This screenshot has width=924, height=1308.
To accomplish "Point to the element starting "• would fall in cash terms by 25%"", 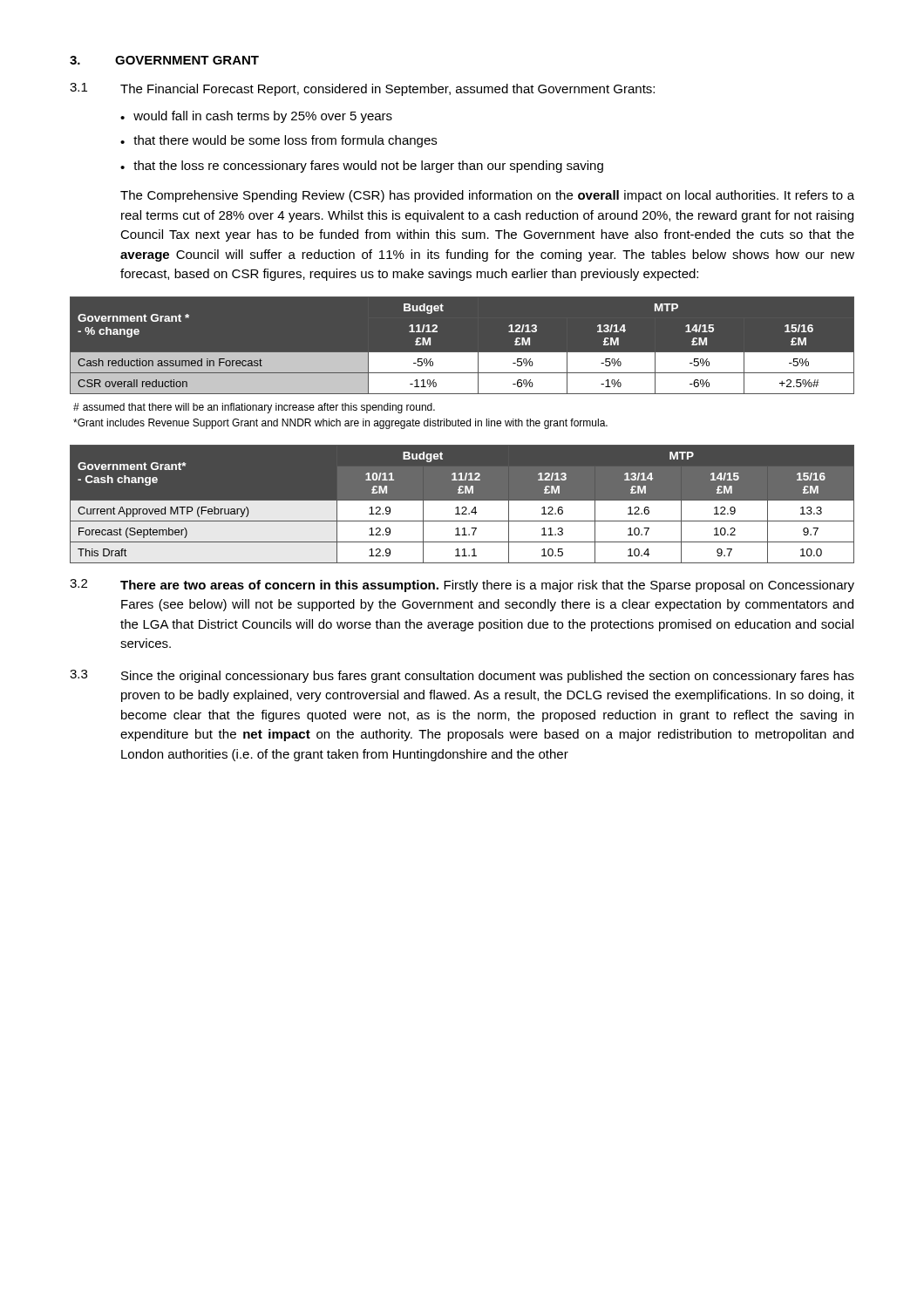I will pyautogui.click(x=256, y=117).
